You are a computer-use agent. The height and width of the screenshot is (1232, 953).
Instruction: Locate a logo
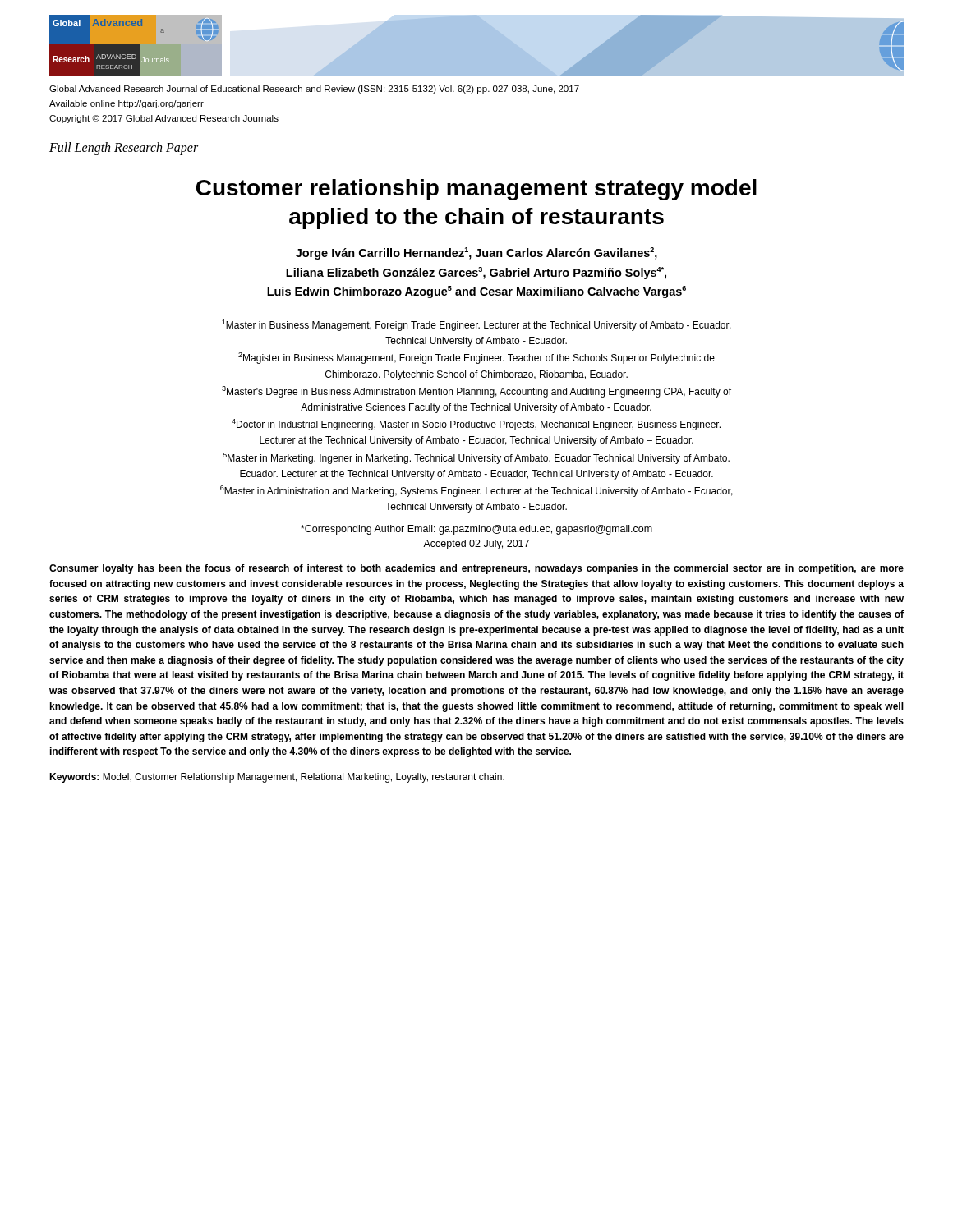(x=136, y=47)
